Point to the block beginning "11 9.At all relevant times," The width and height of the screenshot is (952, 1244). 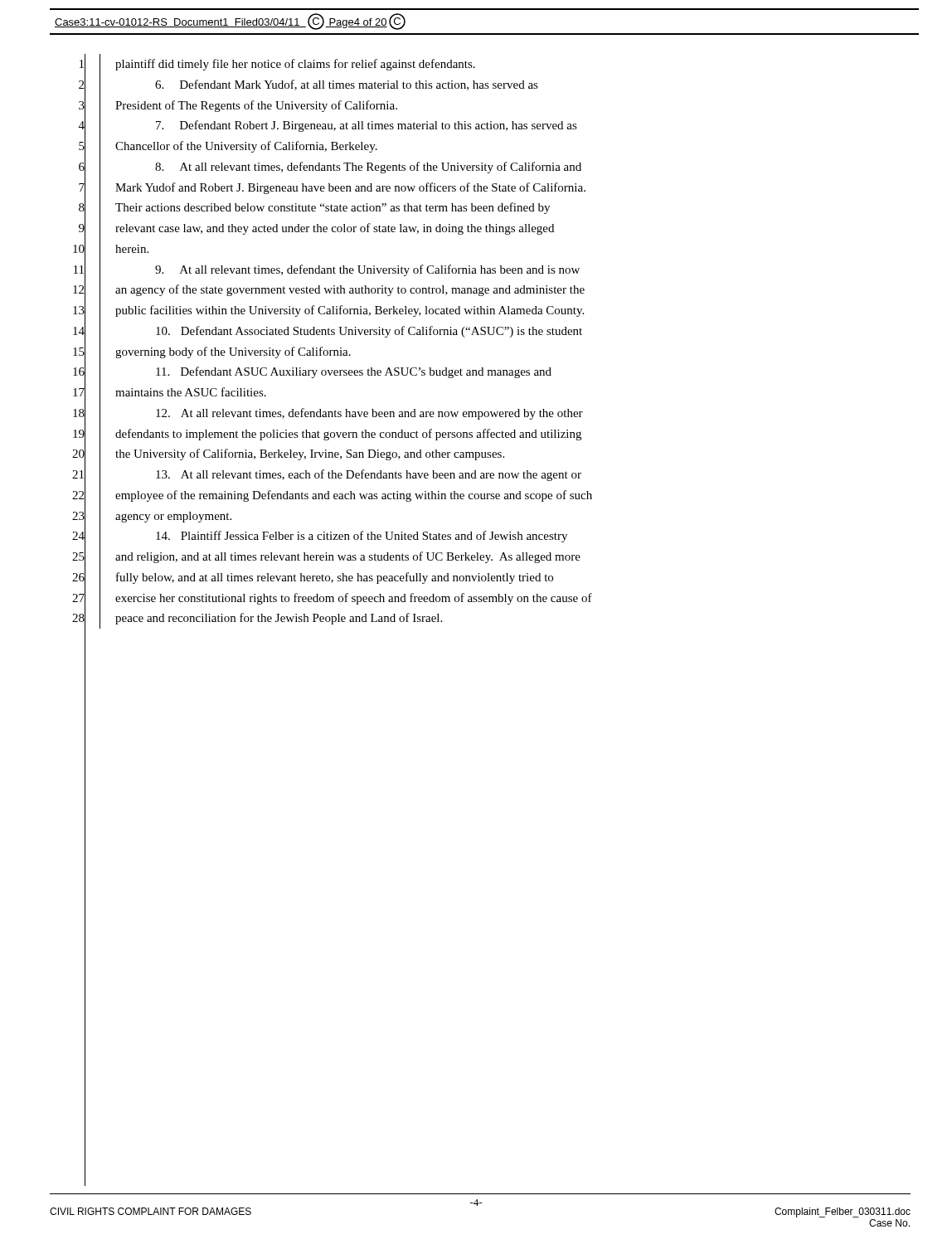480,269
